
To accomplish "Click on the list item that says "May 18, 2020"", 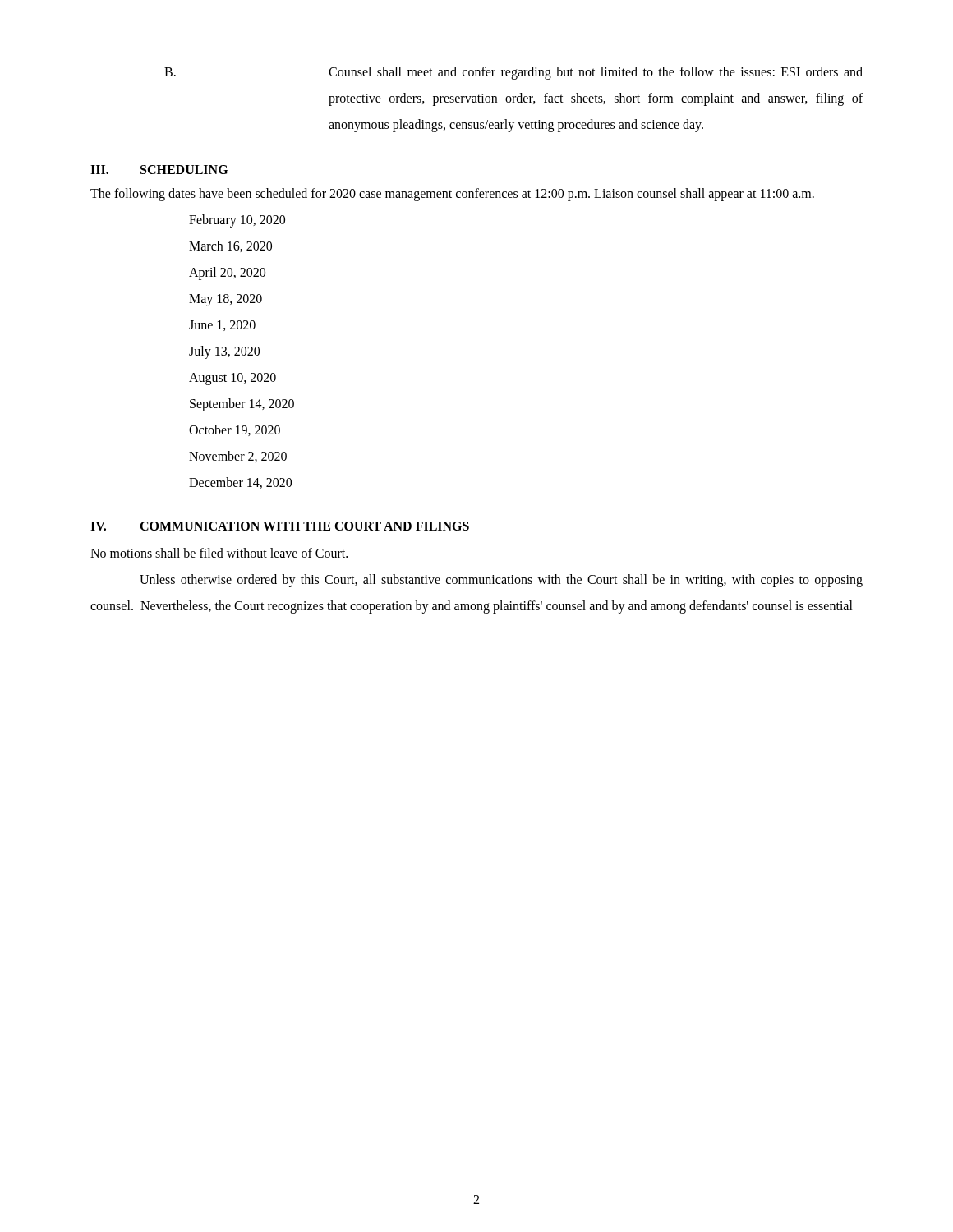I will click(226, 299).
